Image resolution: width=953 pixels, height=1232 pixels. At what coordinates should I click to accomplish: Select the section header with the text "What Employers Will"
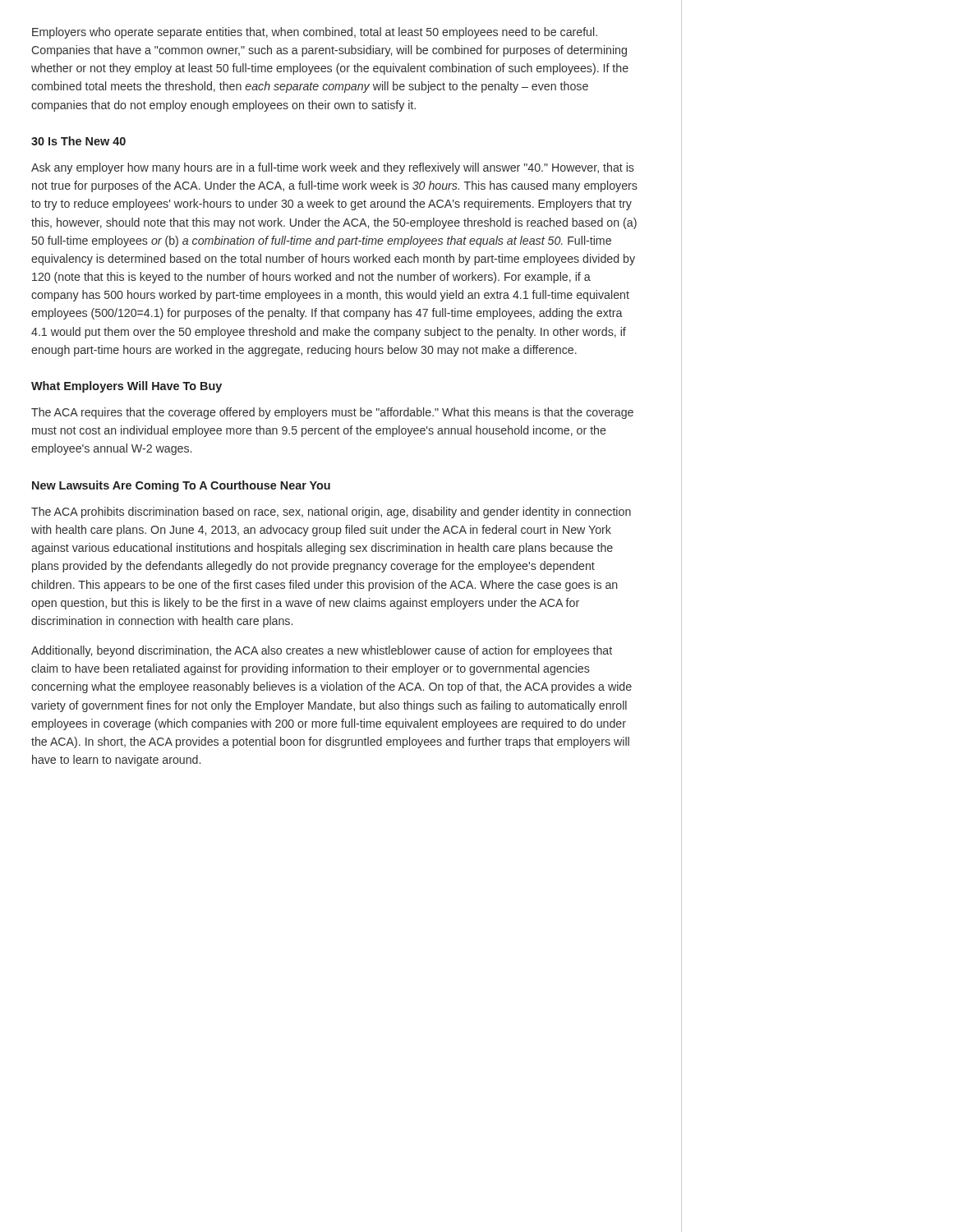pyautogui.click(x=127, y=386)
